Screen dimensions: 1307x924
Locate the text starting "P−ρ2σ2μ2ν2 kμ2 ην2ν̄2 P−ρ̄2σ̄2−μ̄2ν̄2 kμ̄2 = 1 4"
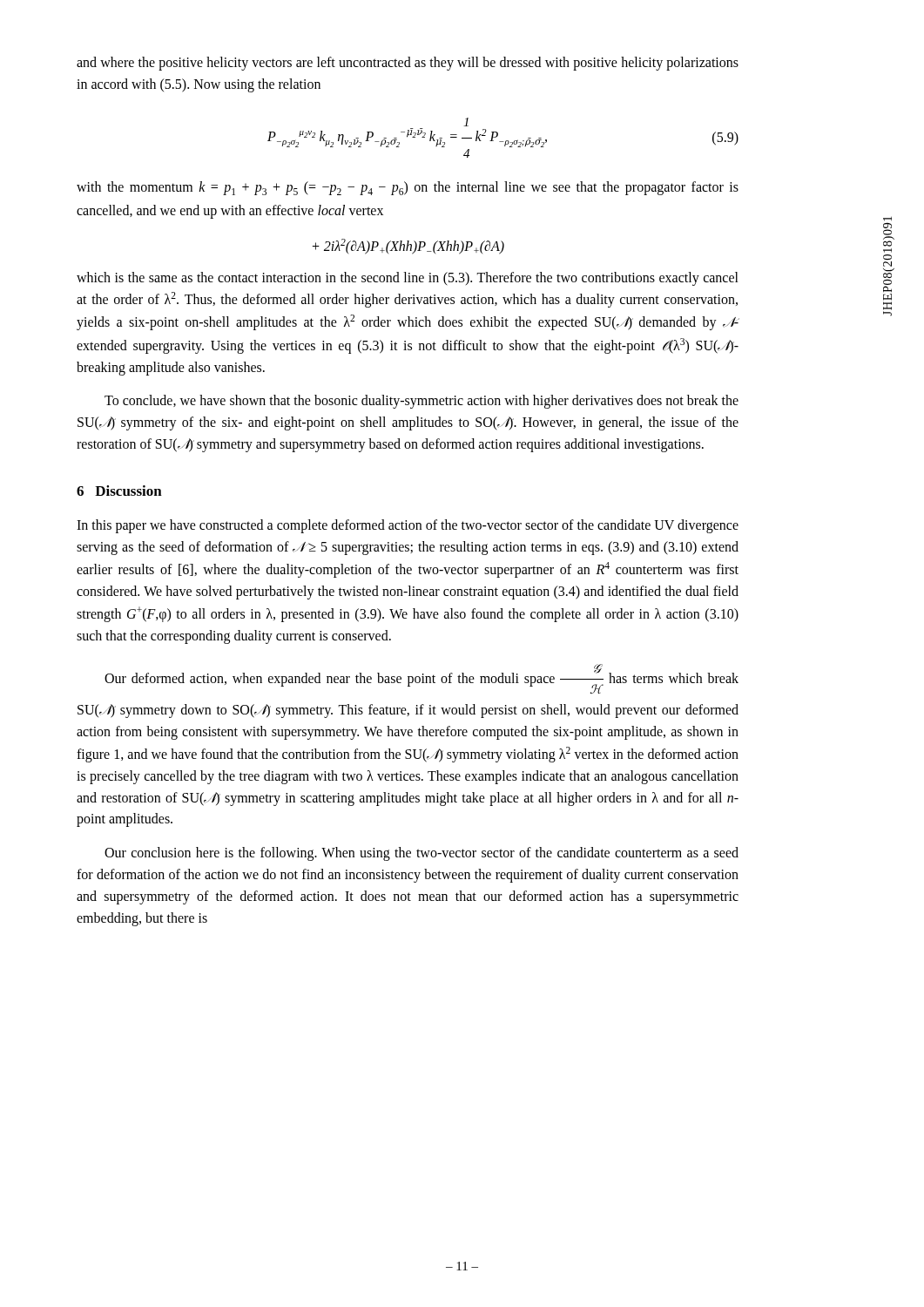(x=503, y=137)
